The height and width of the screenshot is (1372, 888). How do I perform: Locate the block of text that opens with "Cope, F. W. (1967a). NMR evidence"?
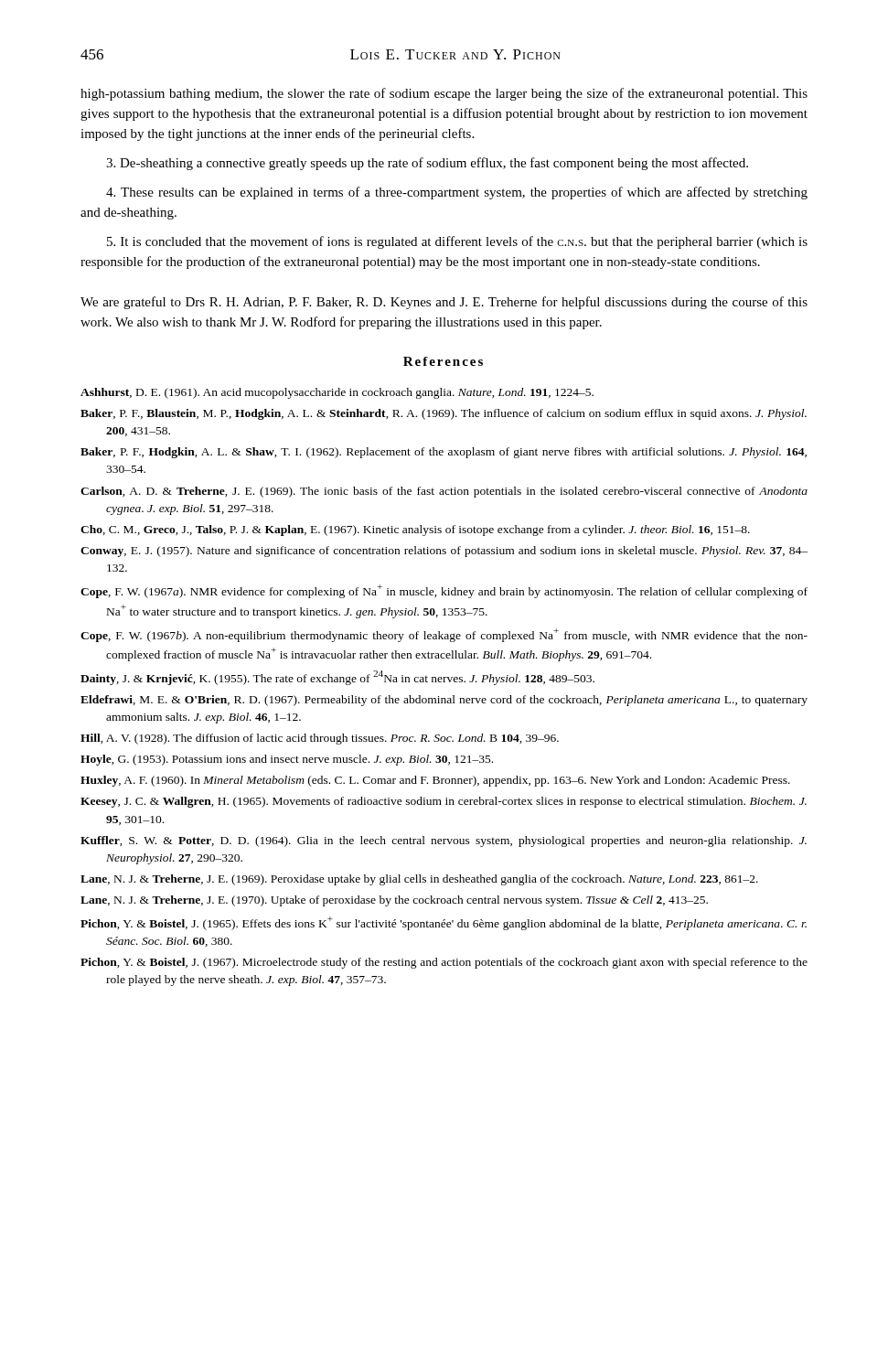click(x=444, y=600)
